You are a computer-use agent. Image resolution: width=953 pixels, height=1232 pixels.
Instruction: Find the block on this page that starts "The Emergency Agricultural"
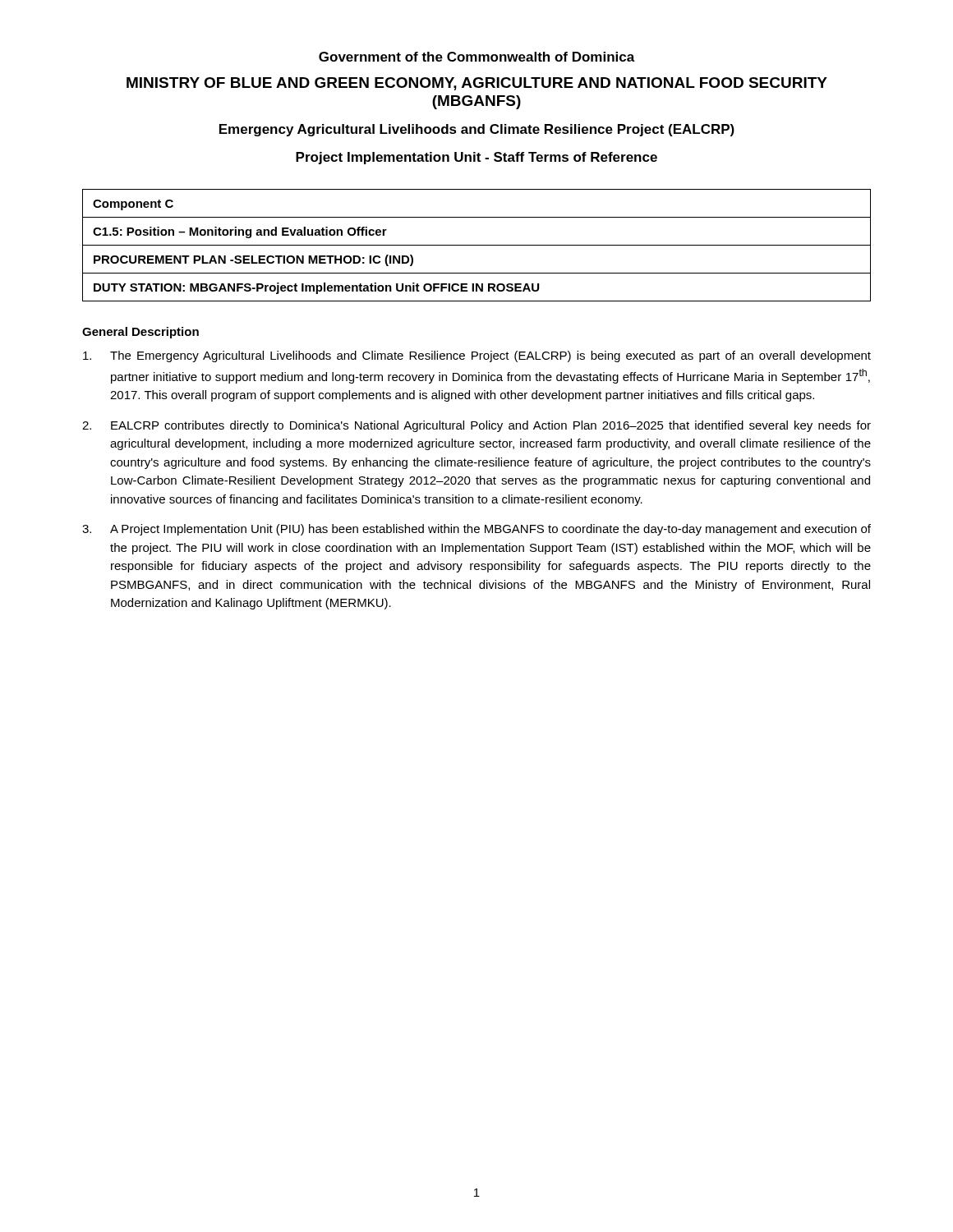(476, 376)
